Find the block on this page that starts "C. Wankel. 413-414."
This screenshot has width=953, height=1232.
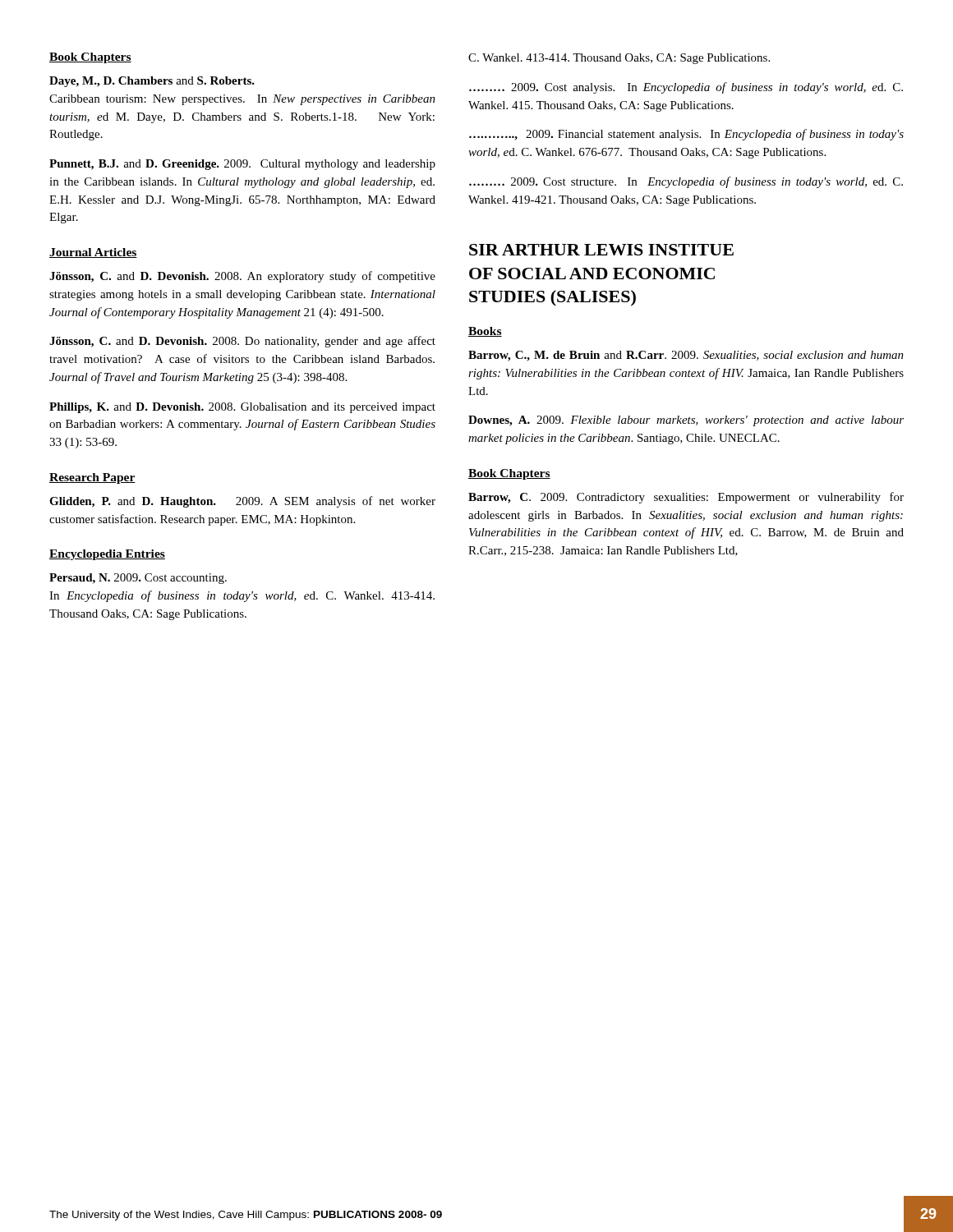pos(620,57)
